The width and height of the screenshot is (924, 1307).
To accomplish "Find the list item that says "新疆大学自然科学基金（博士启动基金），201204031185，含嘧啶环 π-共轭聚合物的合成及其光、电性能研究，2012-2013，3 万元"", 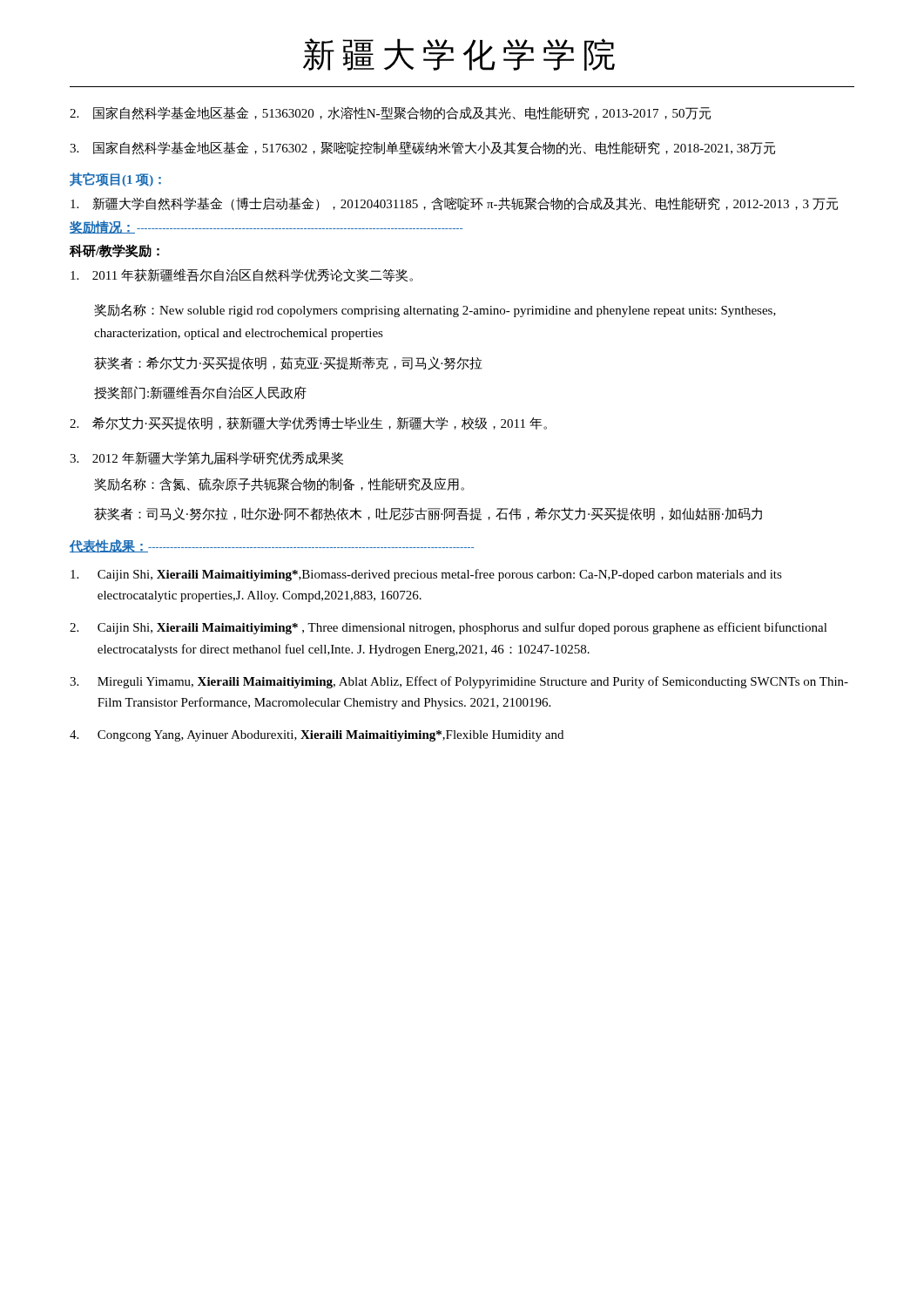I will coord(460,205).
